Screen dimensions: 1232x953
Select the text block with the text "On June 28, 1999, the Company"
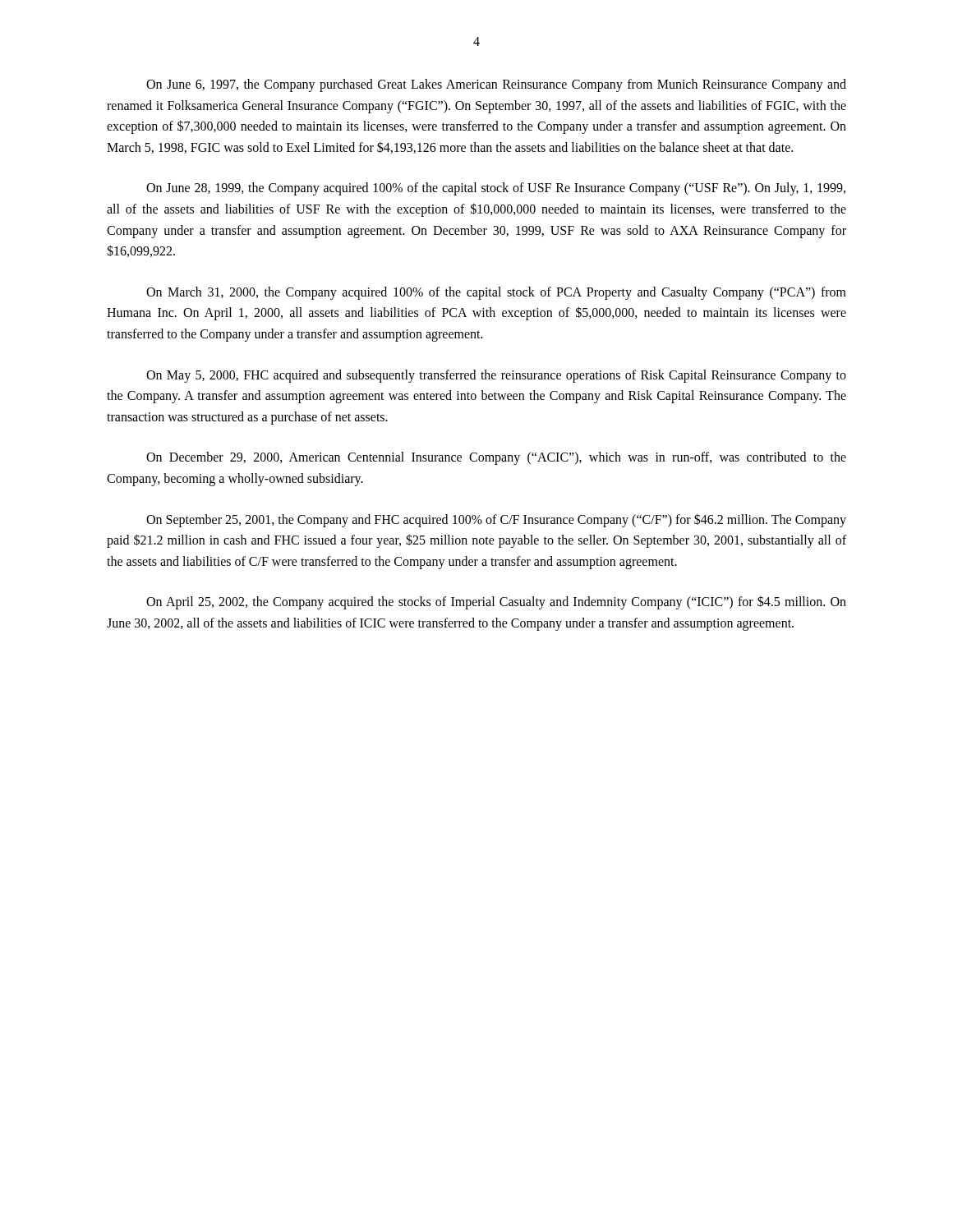[x=476, y=219]
